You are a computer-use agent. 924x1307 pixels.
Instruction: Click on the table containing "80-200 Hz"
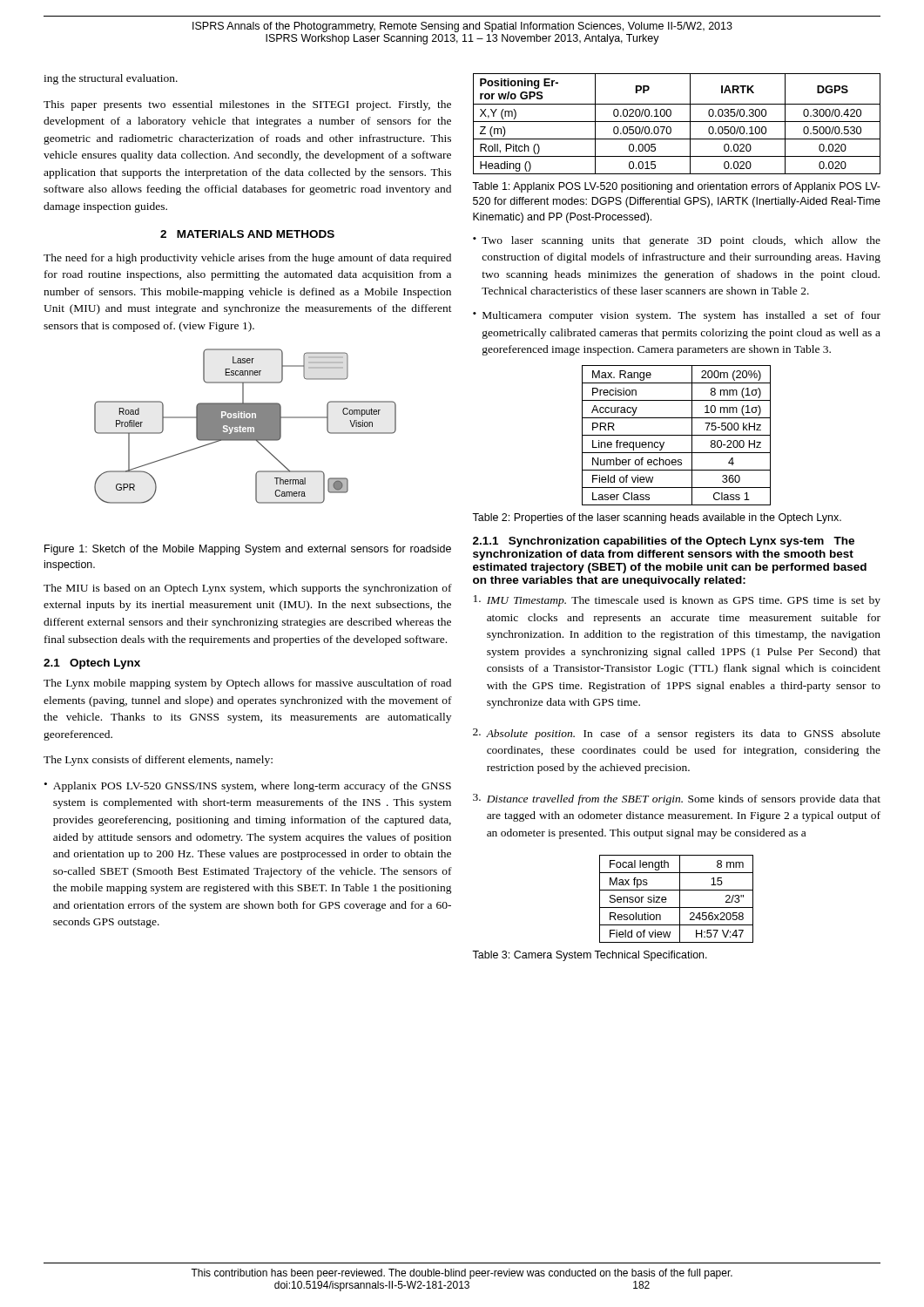676,435
